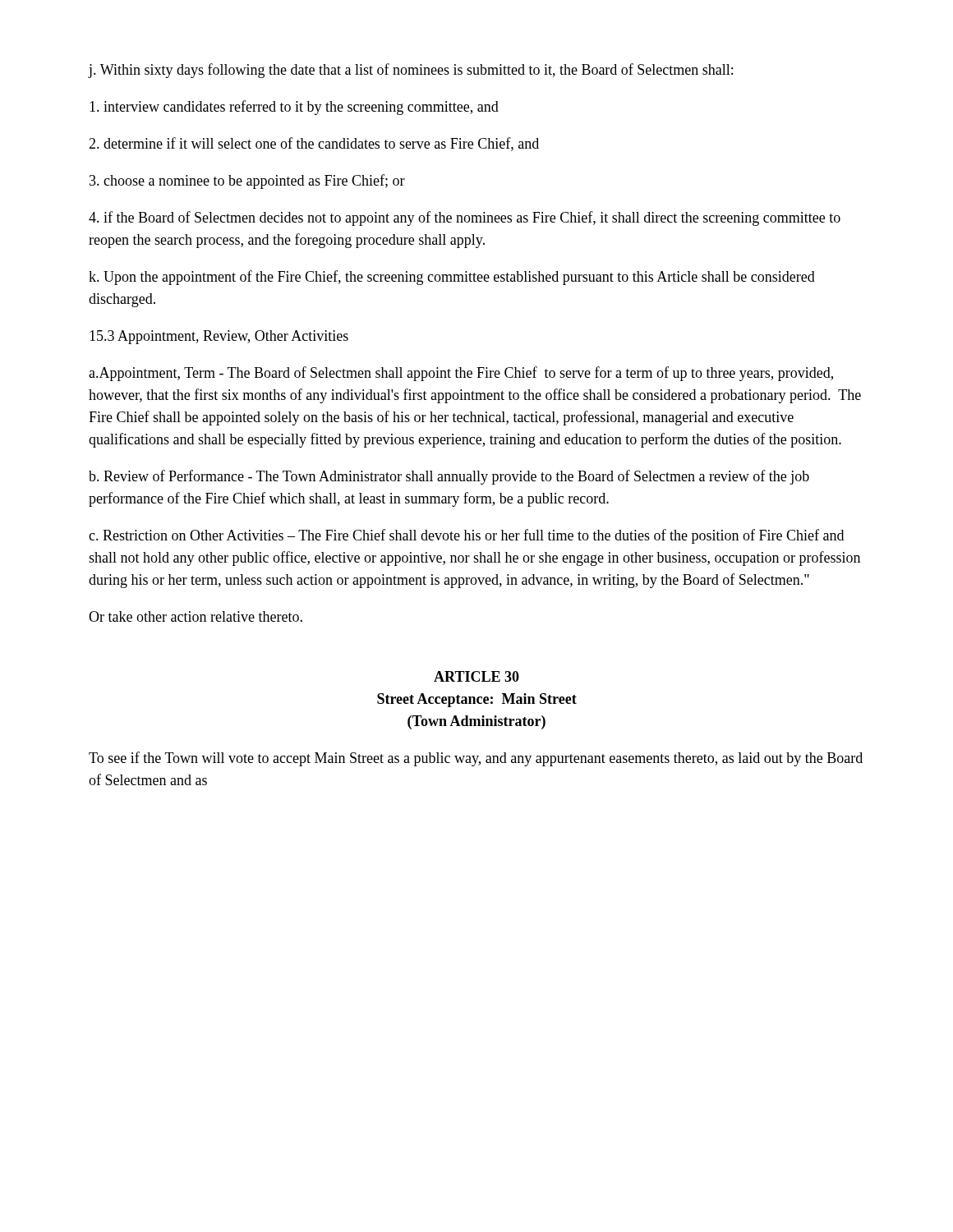Point to the text starting "interview candidates referred to it by"
The width and height of the screenshot is (953, 1232).
click(294, 107)
